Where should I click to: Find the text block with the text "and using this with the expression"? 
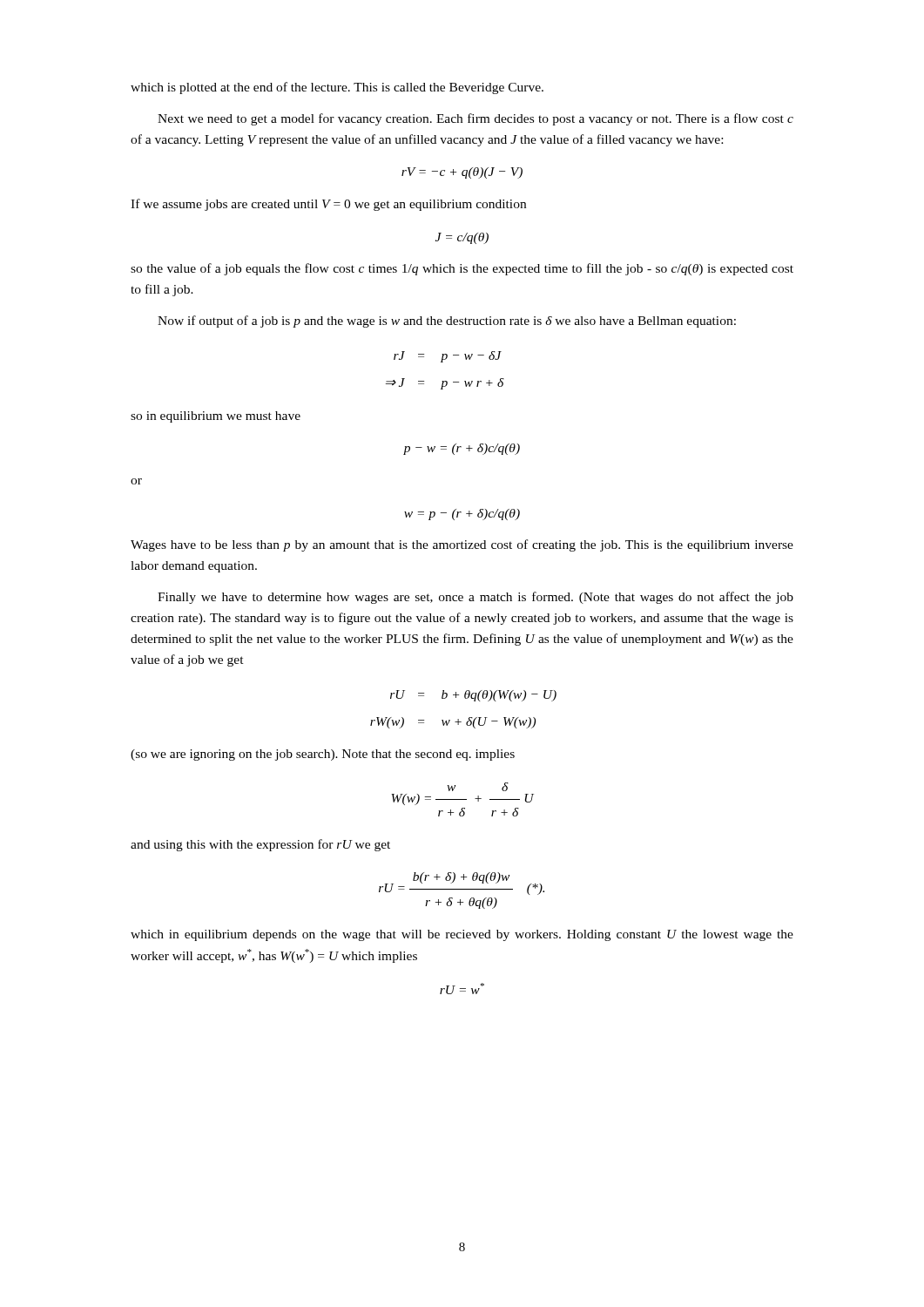[260, 845]
